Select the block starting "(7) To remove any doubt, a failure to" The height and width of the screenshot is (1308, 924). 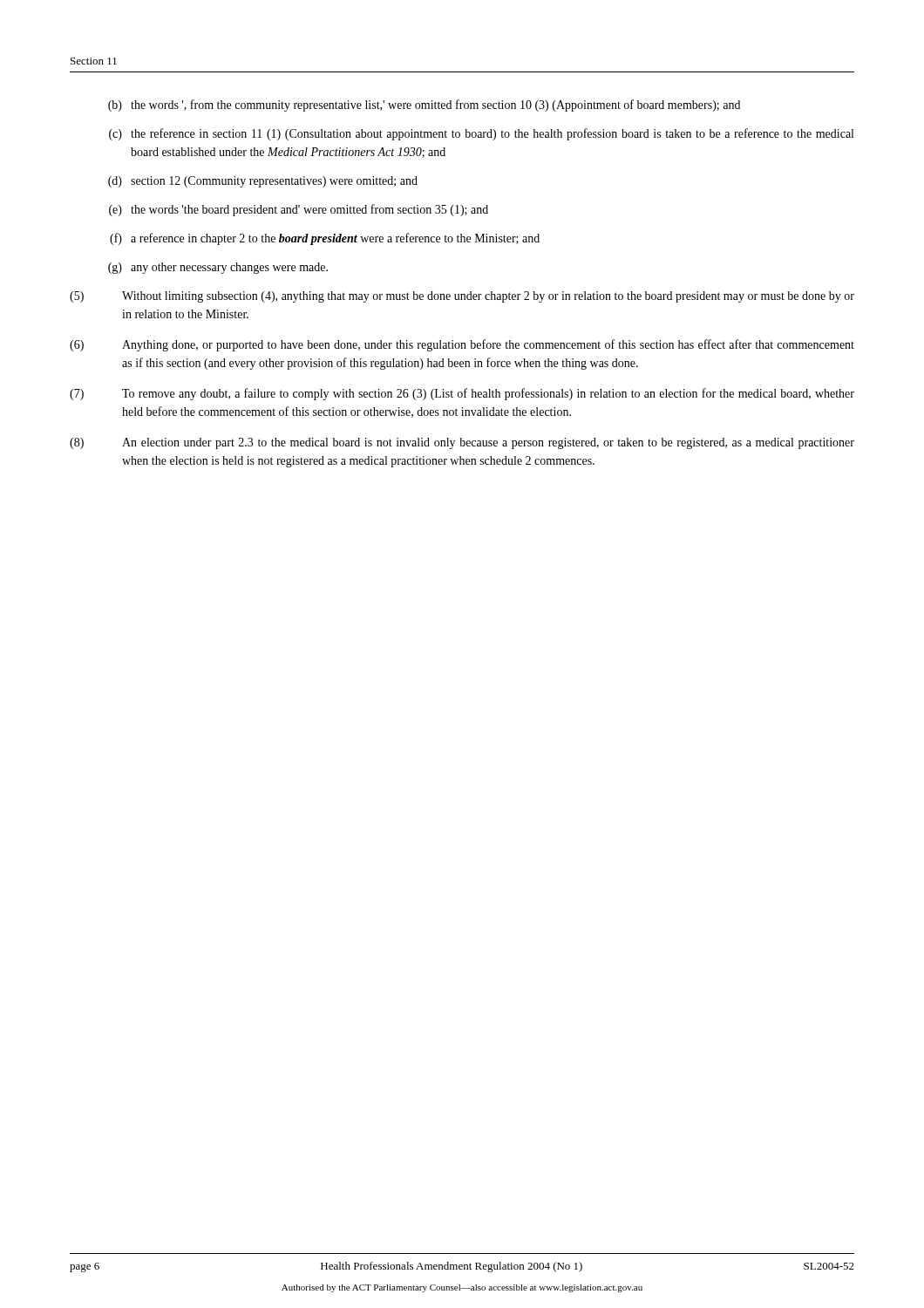pos(462,403)
